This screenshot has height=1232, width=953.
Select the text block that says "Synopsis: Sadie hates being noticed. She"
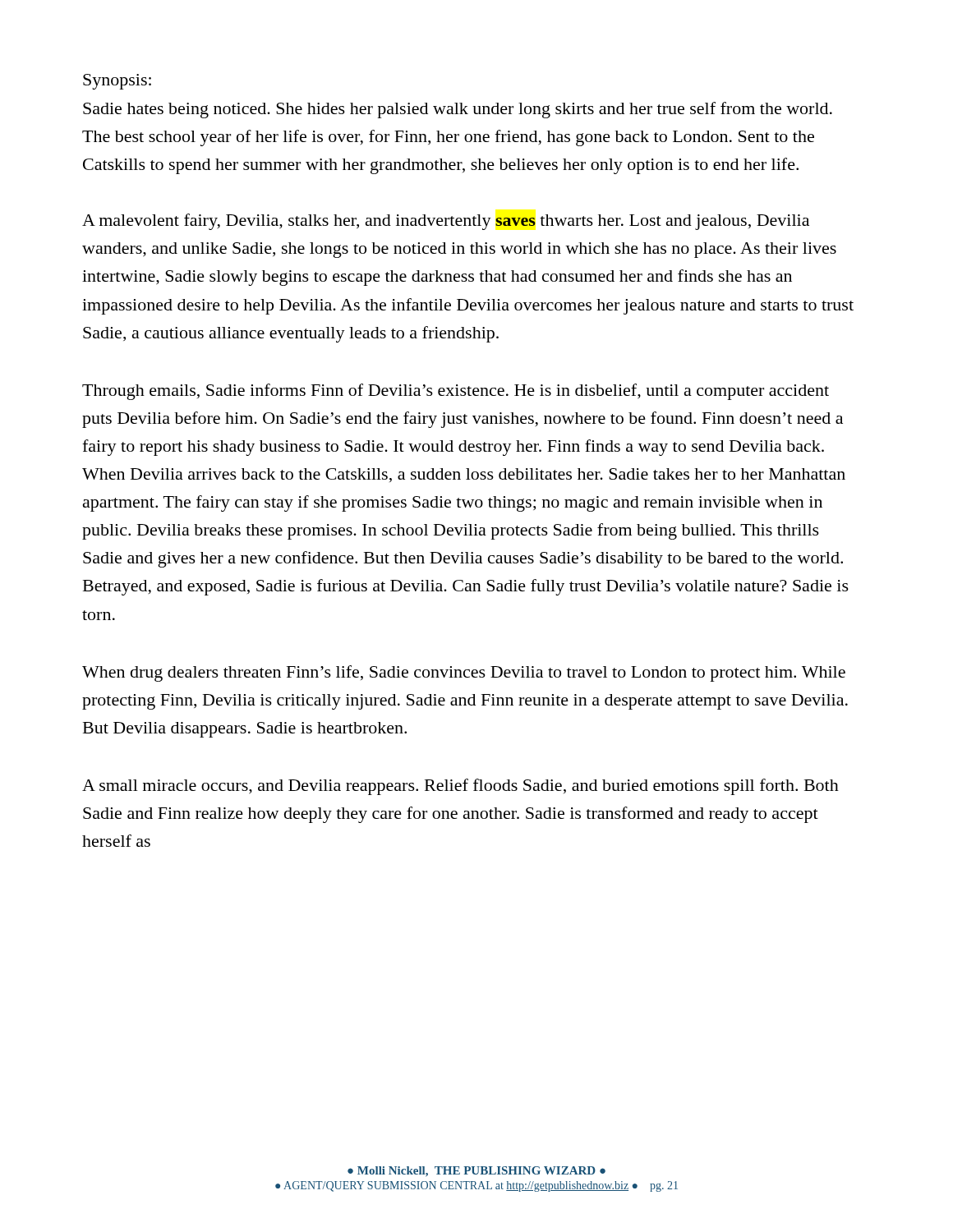click(x=472, y=122)
